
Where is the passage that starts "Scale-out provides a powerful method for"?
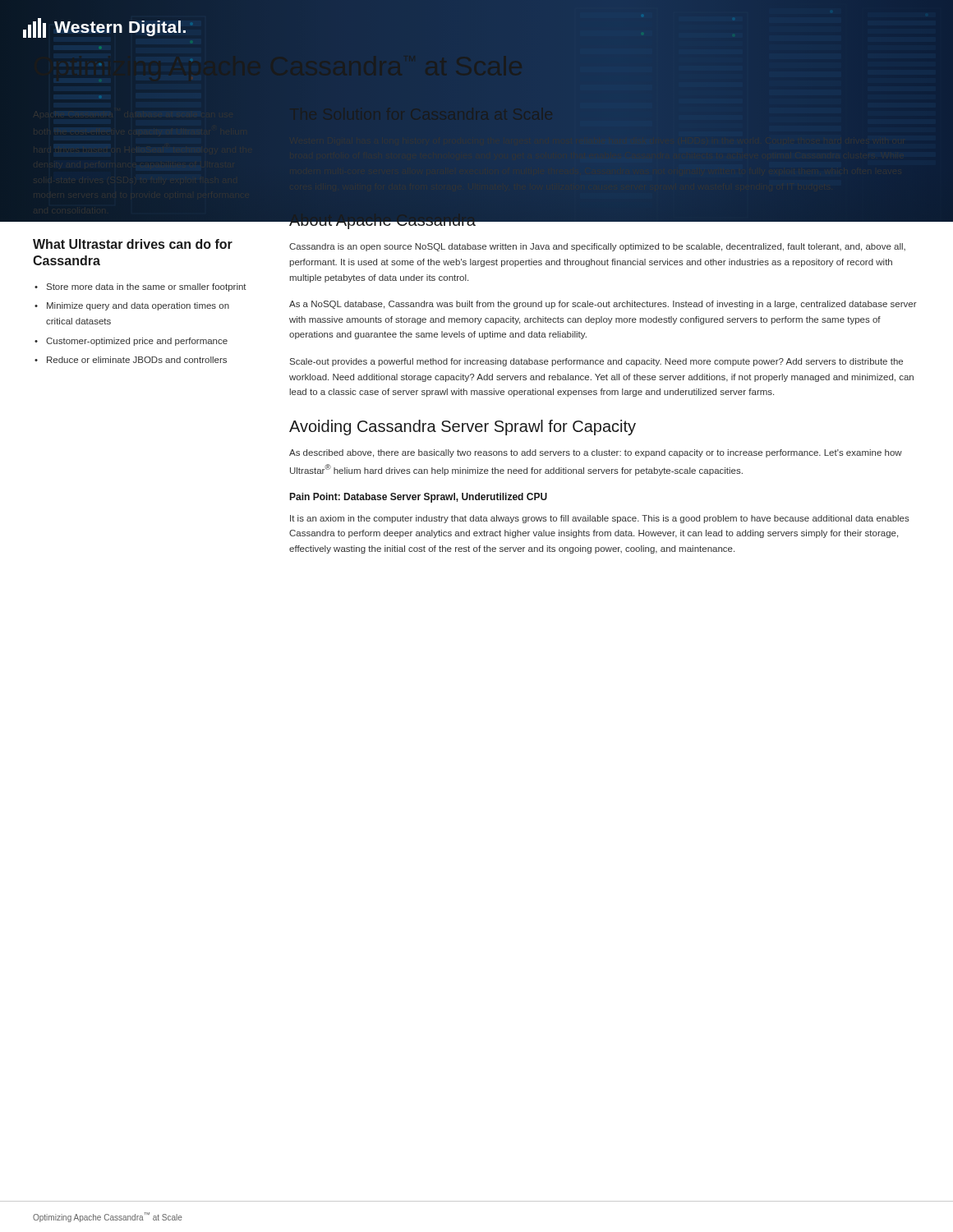(x=602, y=377)
